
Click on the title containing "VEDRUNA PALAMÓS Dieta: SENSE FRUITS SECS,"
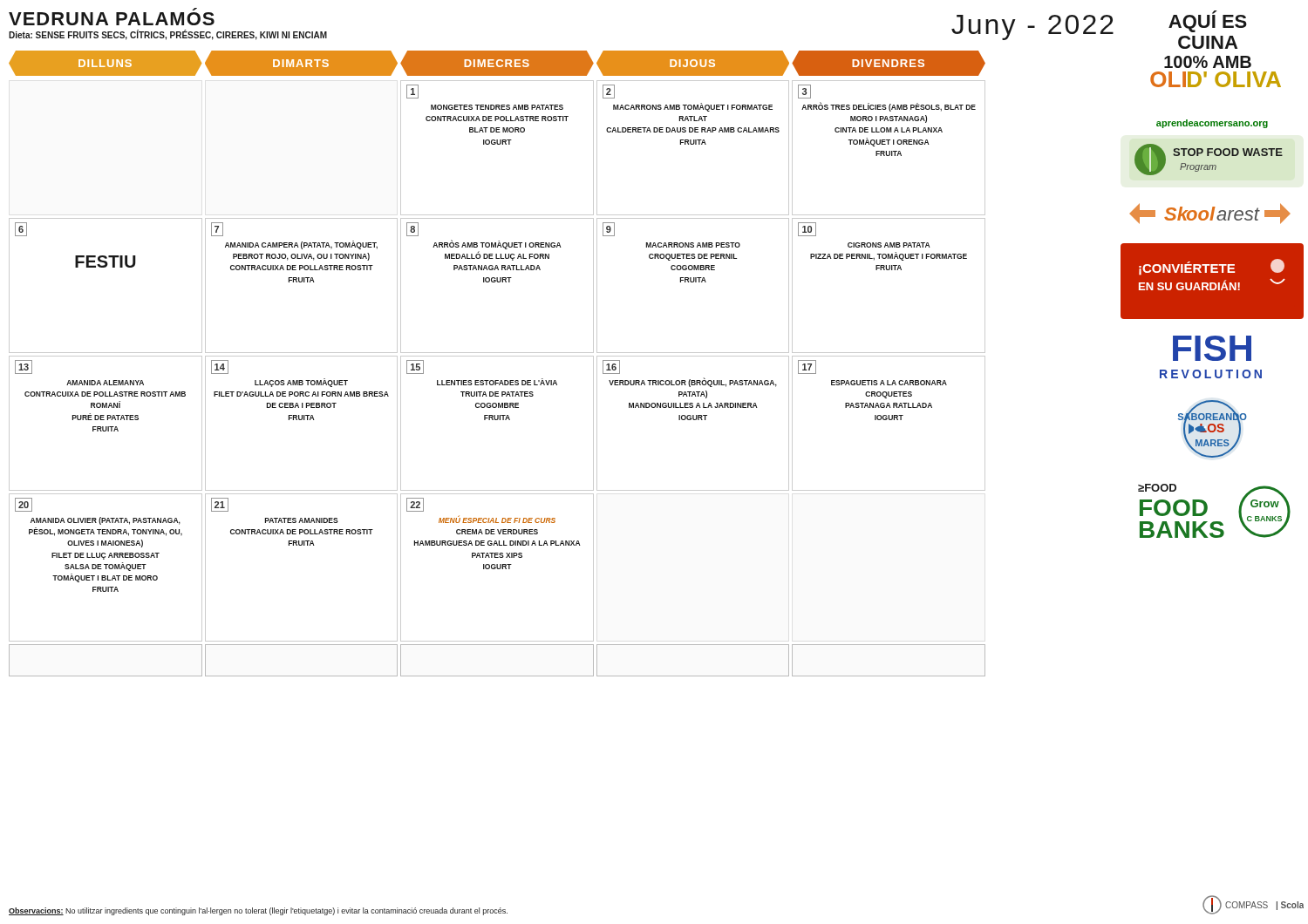tap(112, 19)
